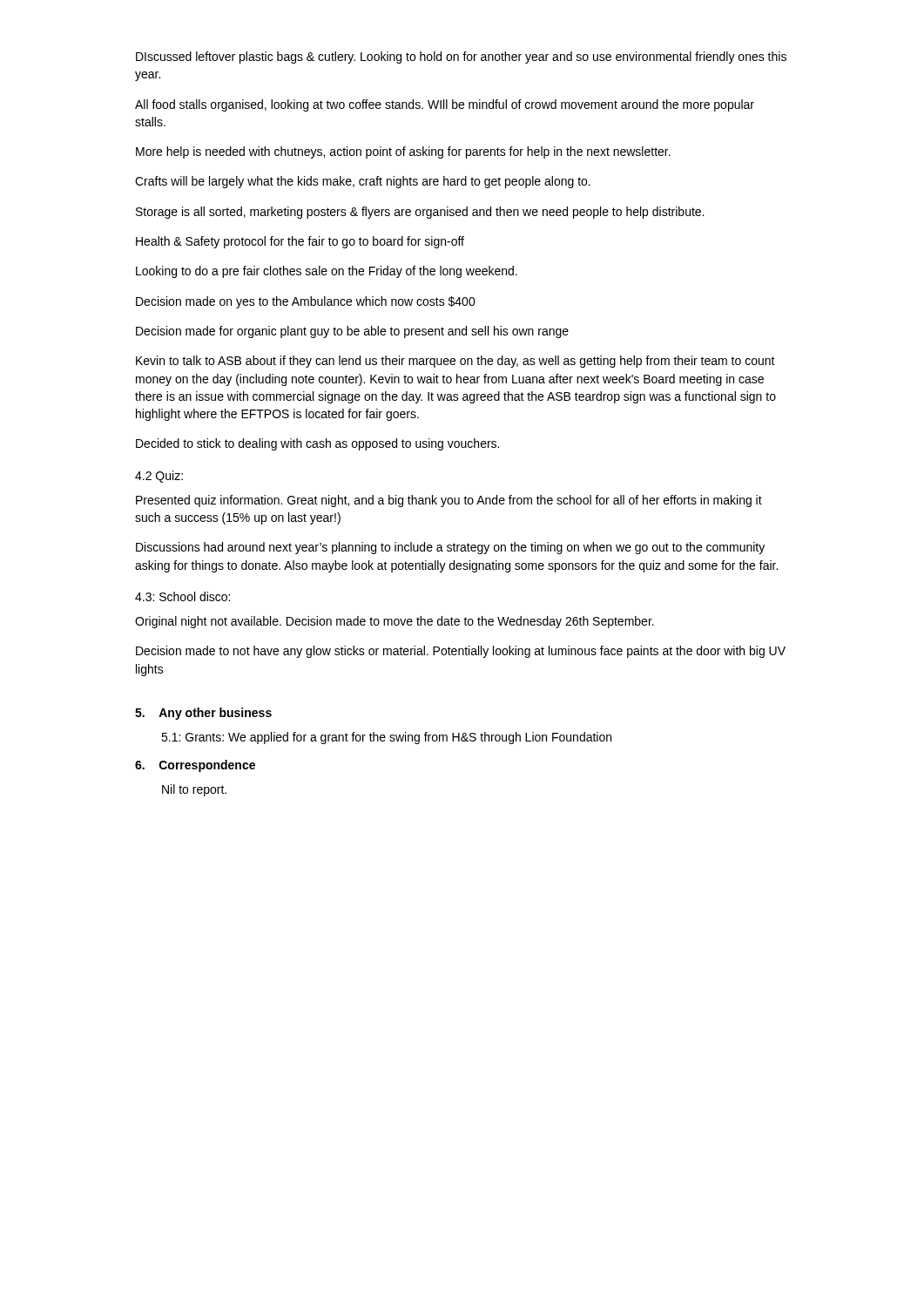Select the block starting "Original night not available. Decision made to"
Screen dimensions: 1307x924
pos(395,621)
